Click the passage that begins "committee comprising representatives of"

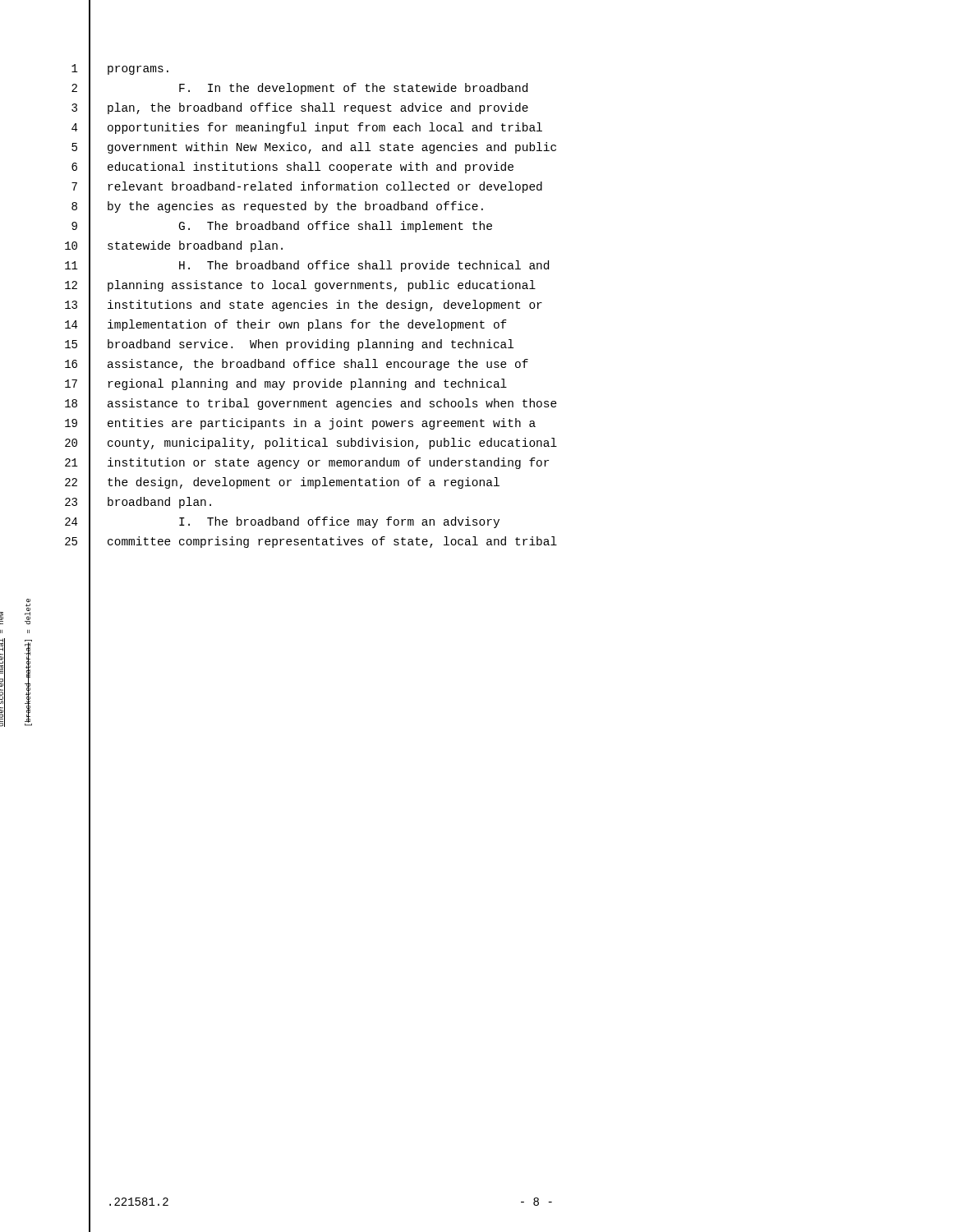332,542
